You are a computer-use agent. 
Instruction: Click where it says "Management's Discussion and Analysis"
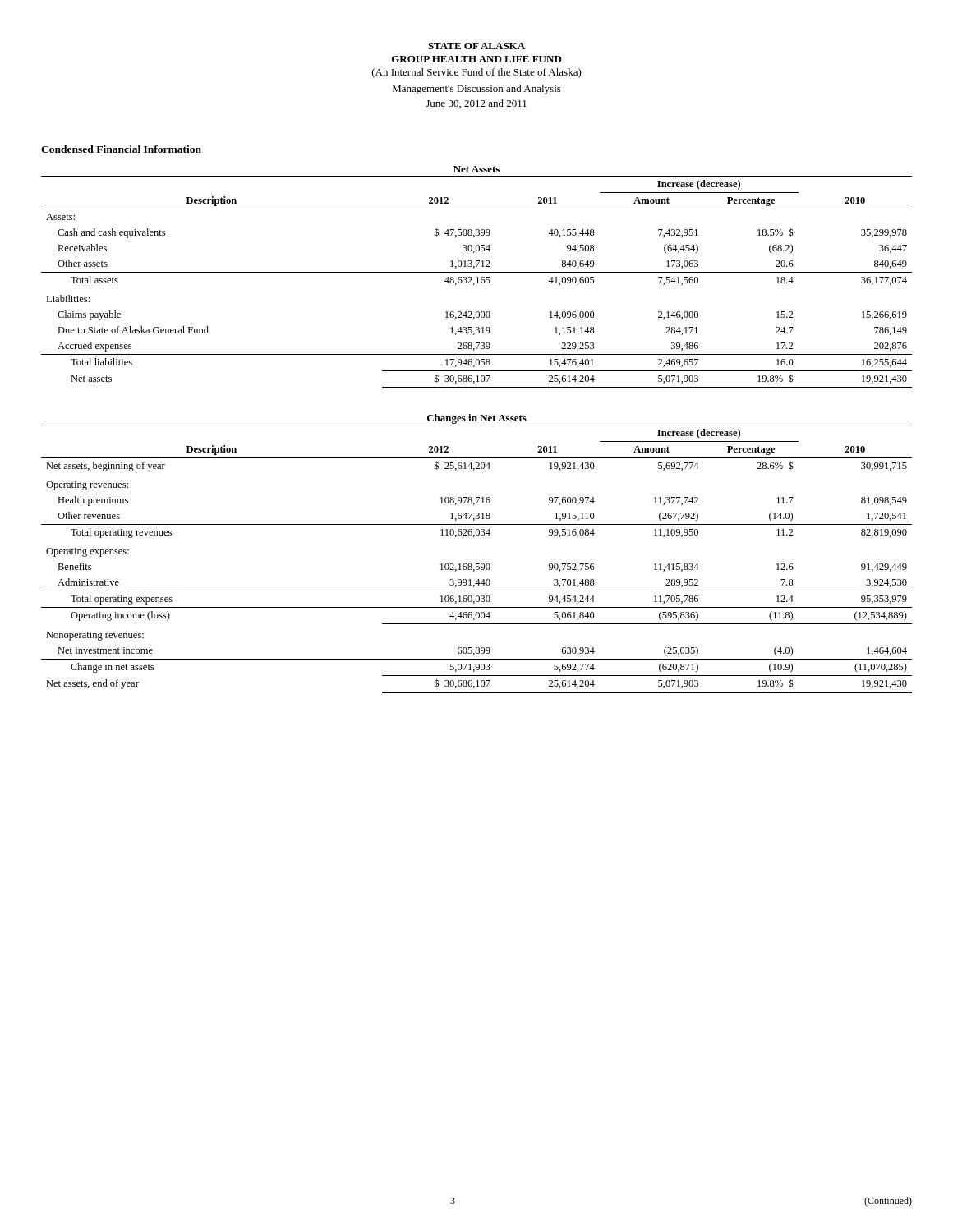pos(476,88)
